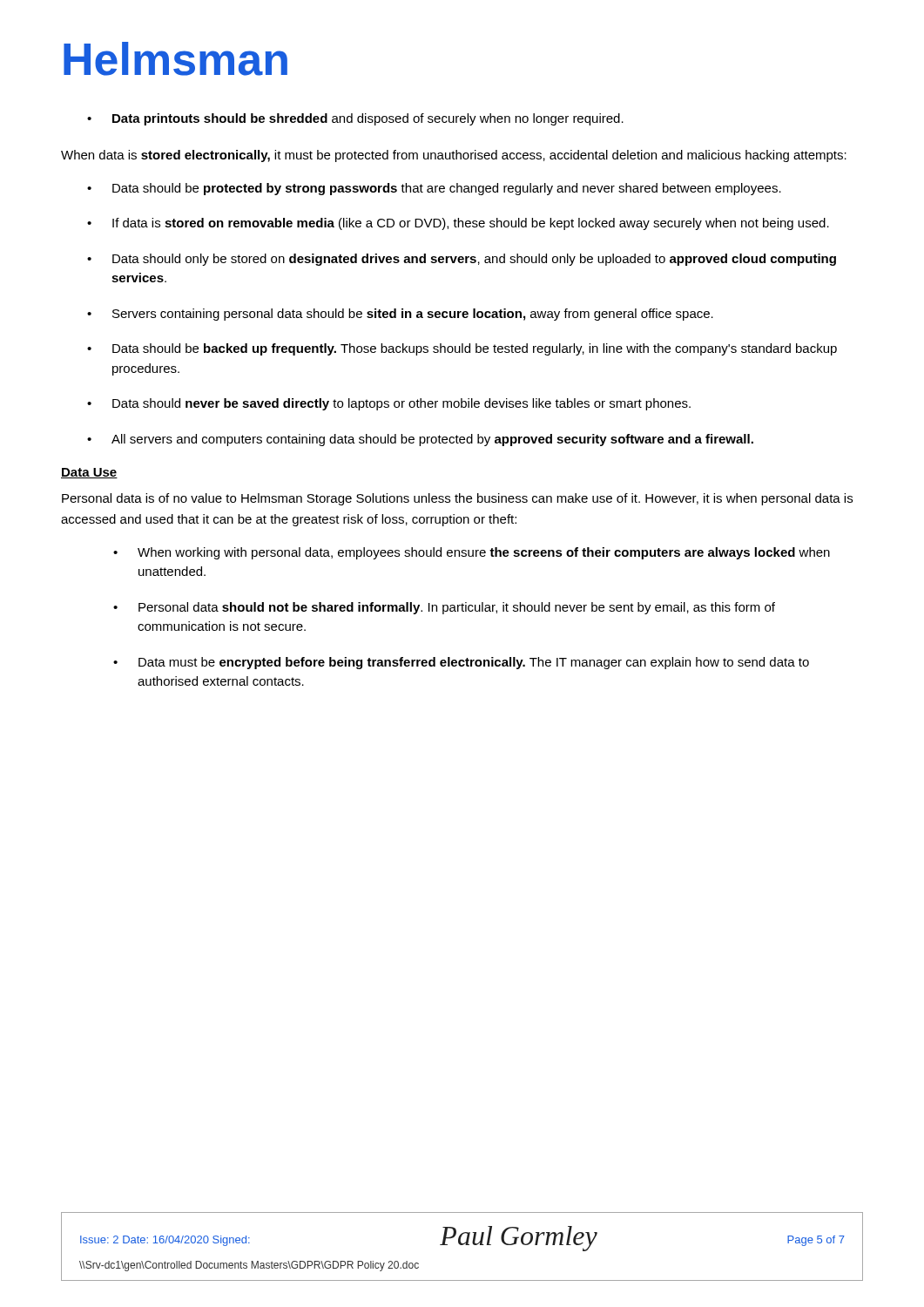Find the title
Image resolution: width=924 pixels, height=1307 pixels.
[176, 60]
